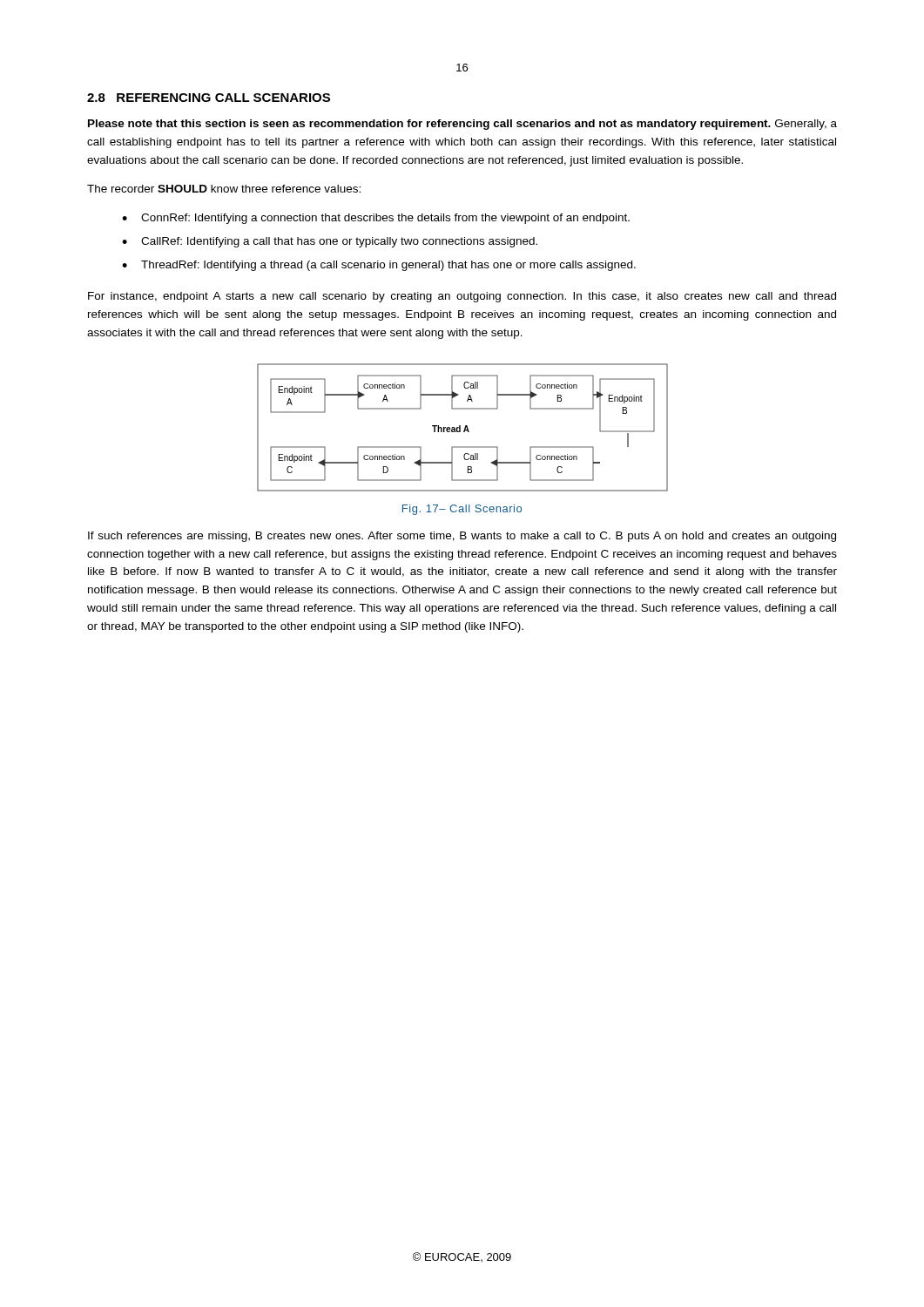This screenshot has width=924, height=1307.
Task: Click the passage that begins "• CallRef: Identifying a"
Action: [x=330, y=243]
